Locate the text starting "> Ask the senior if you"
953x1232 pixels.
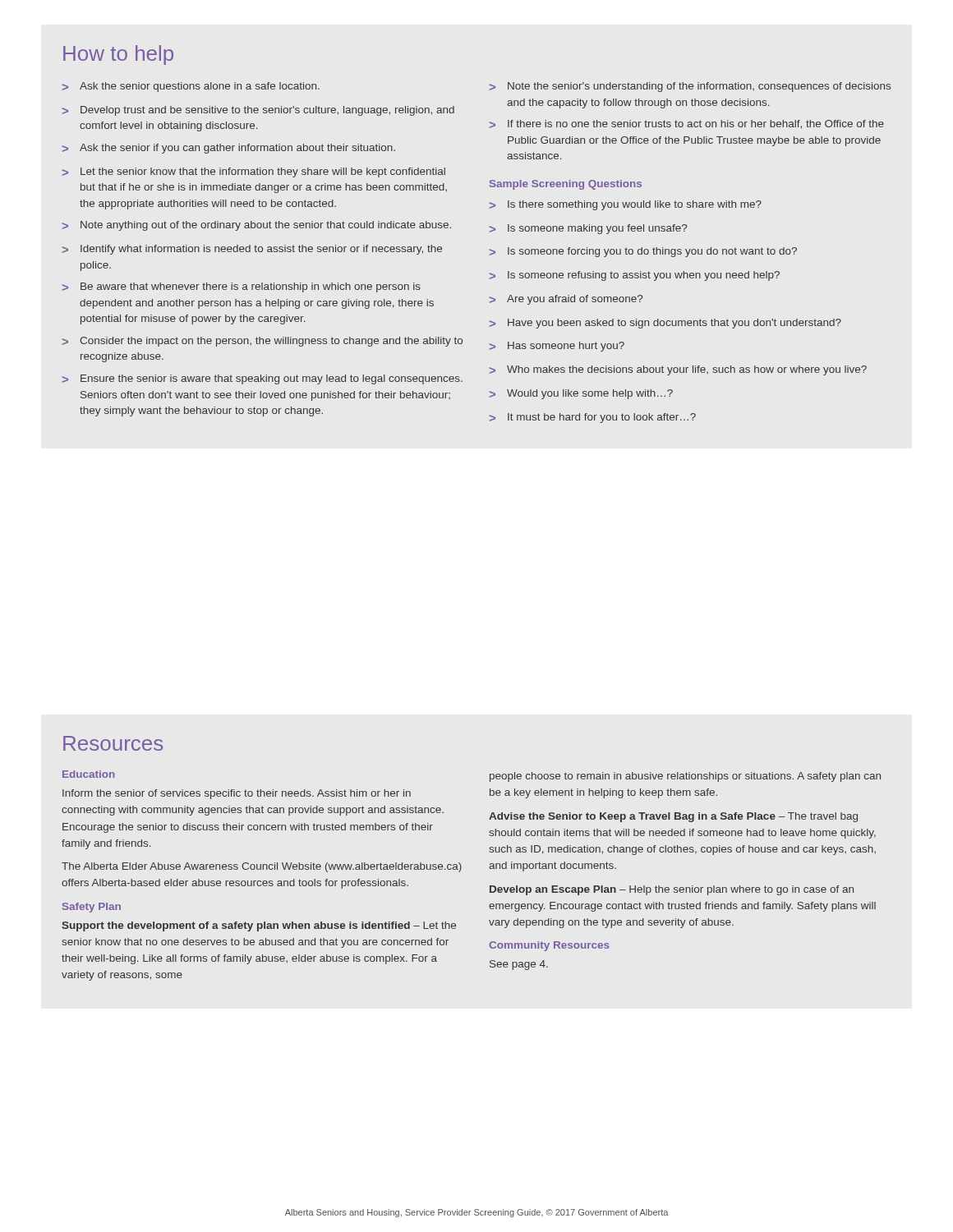click(263, 148)
